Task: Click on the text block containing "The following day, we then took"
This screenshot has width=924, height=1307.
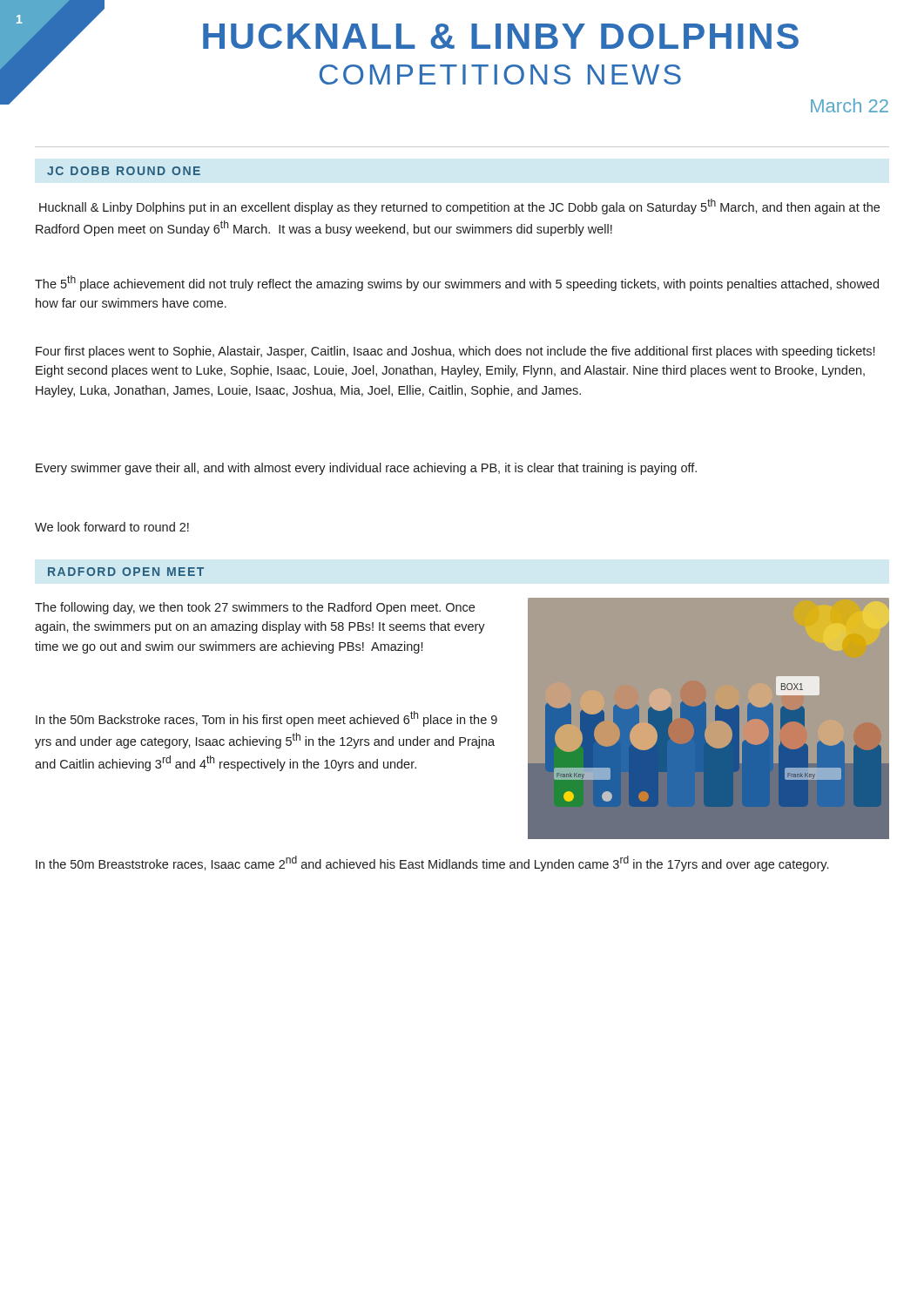Action: tap(273, 627)
